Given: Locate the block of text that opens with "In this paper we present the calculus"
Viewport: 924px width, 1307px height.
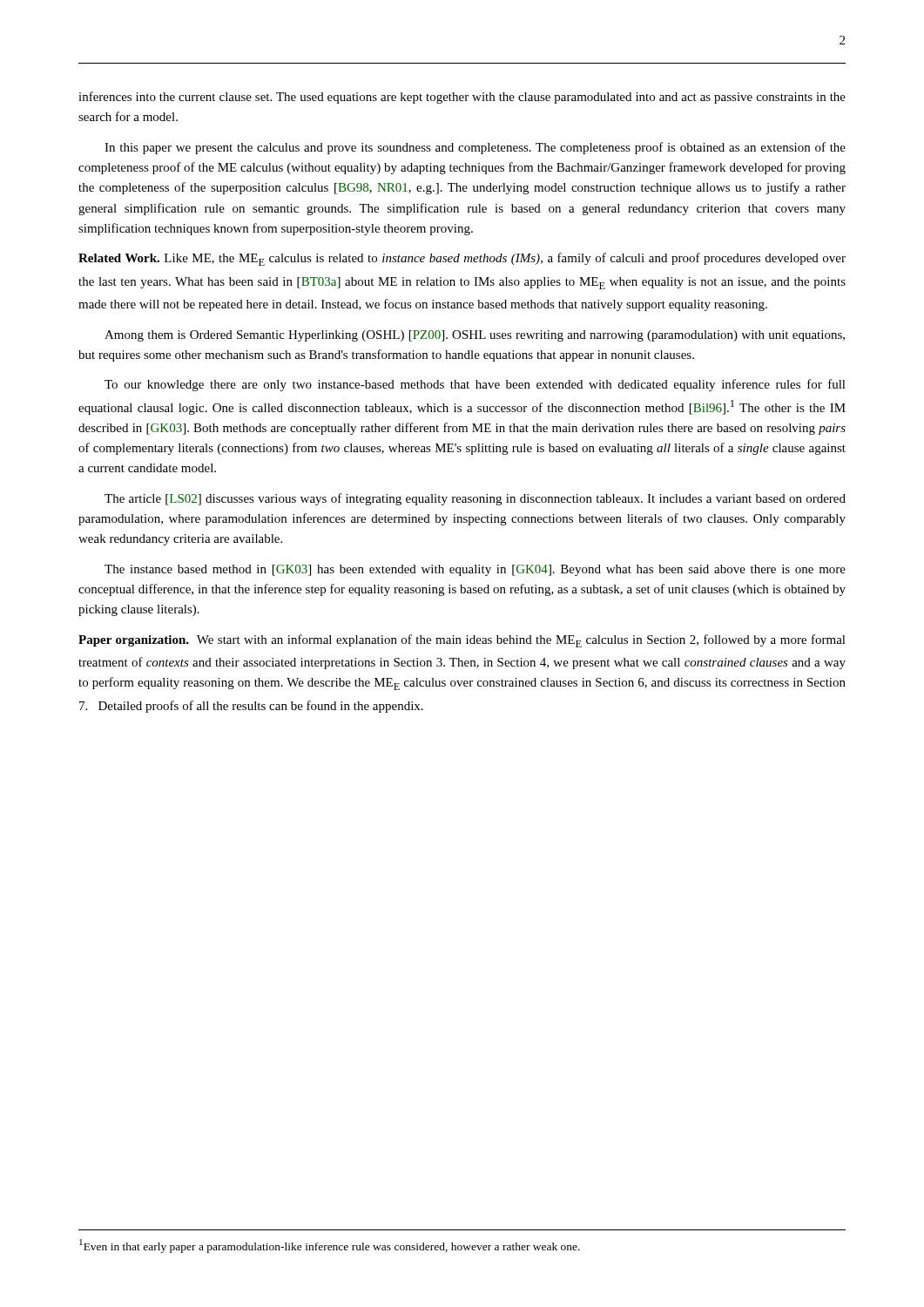Looking at the screenshot, I should (462, 188).
